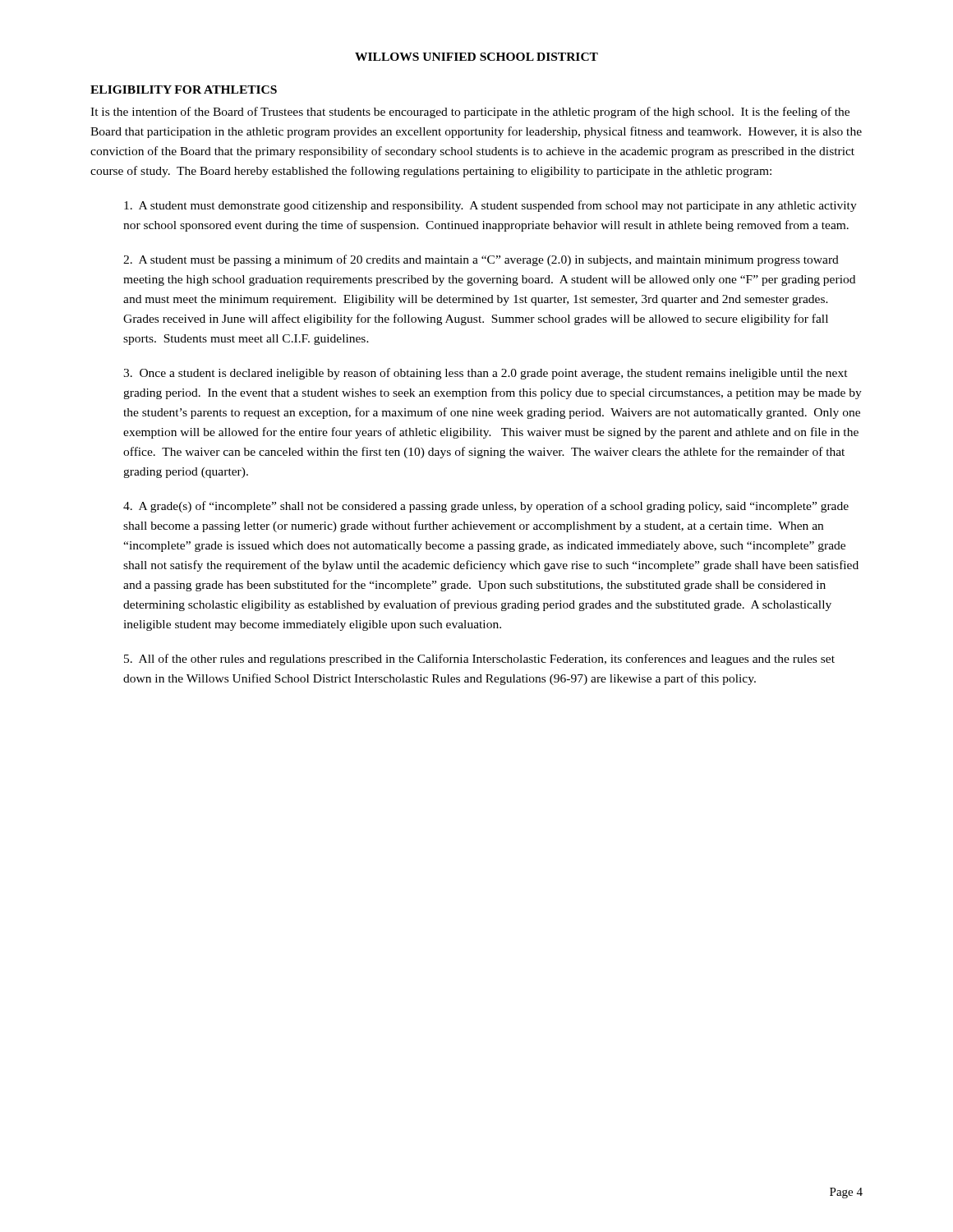Click on the section header that reads "ELIGIBILITY FOR ATHLETICS"

click(184, 89)
